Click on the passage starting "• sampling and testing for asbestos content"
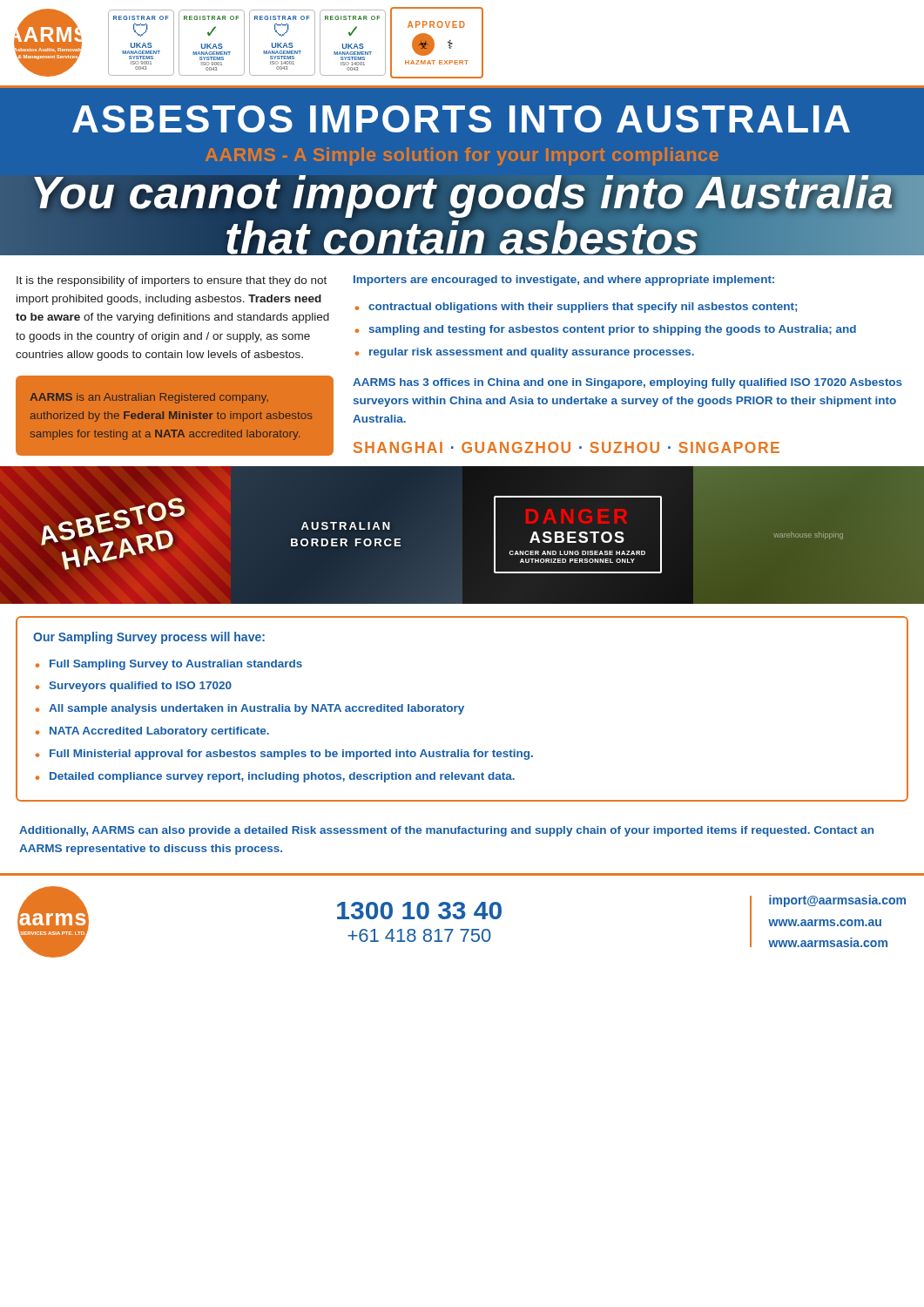Screen dimensions: 1307x924 click(x=605, y=331)
